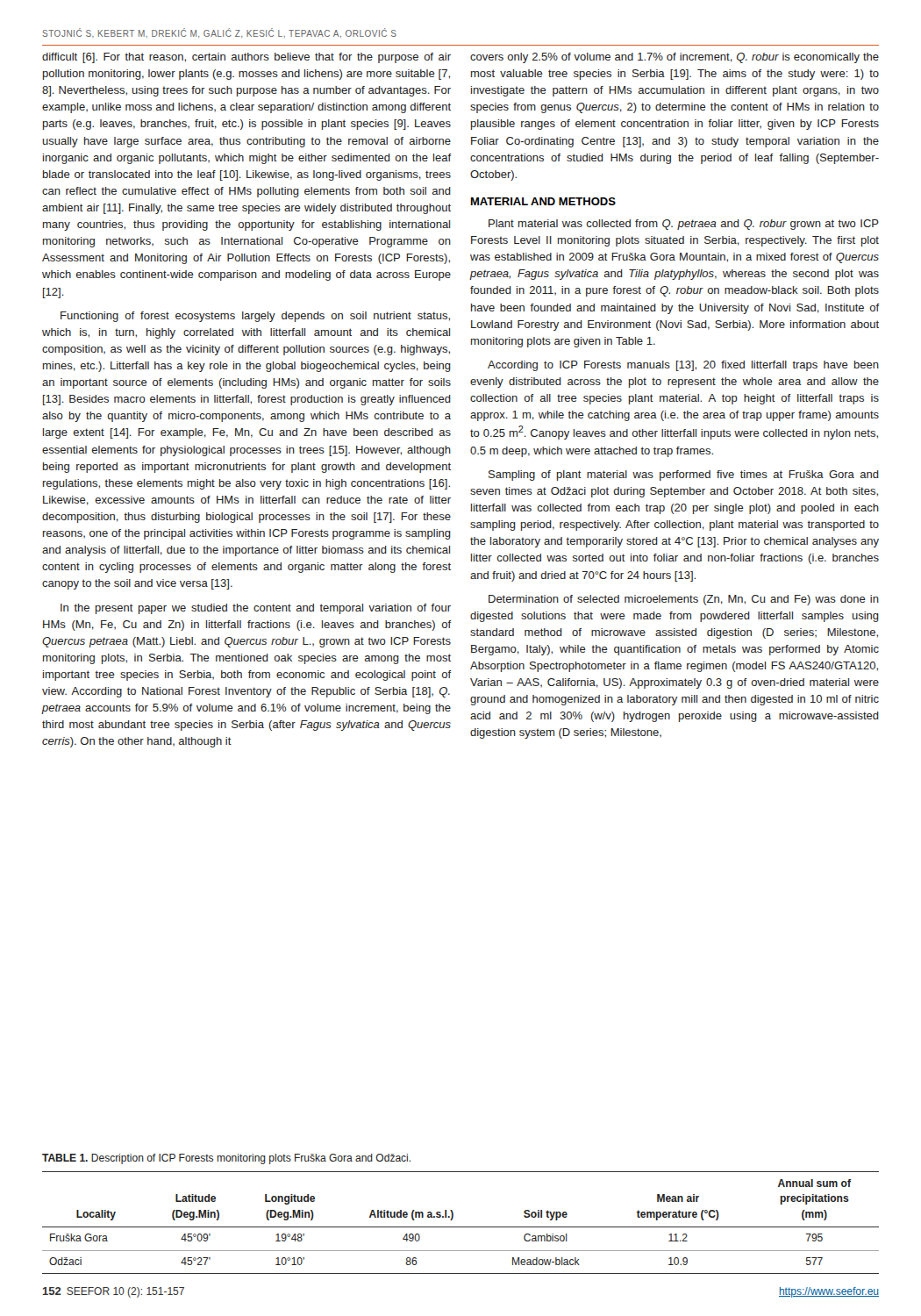Navigate to the text block starting "According to ICP Forests"
The width and height of the screenshot is (921, 1316).
[x=675, y=407]
